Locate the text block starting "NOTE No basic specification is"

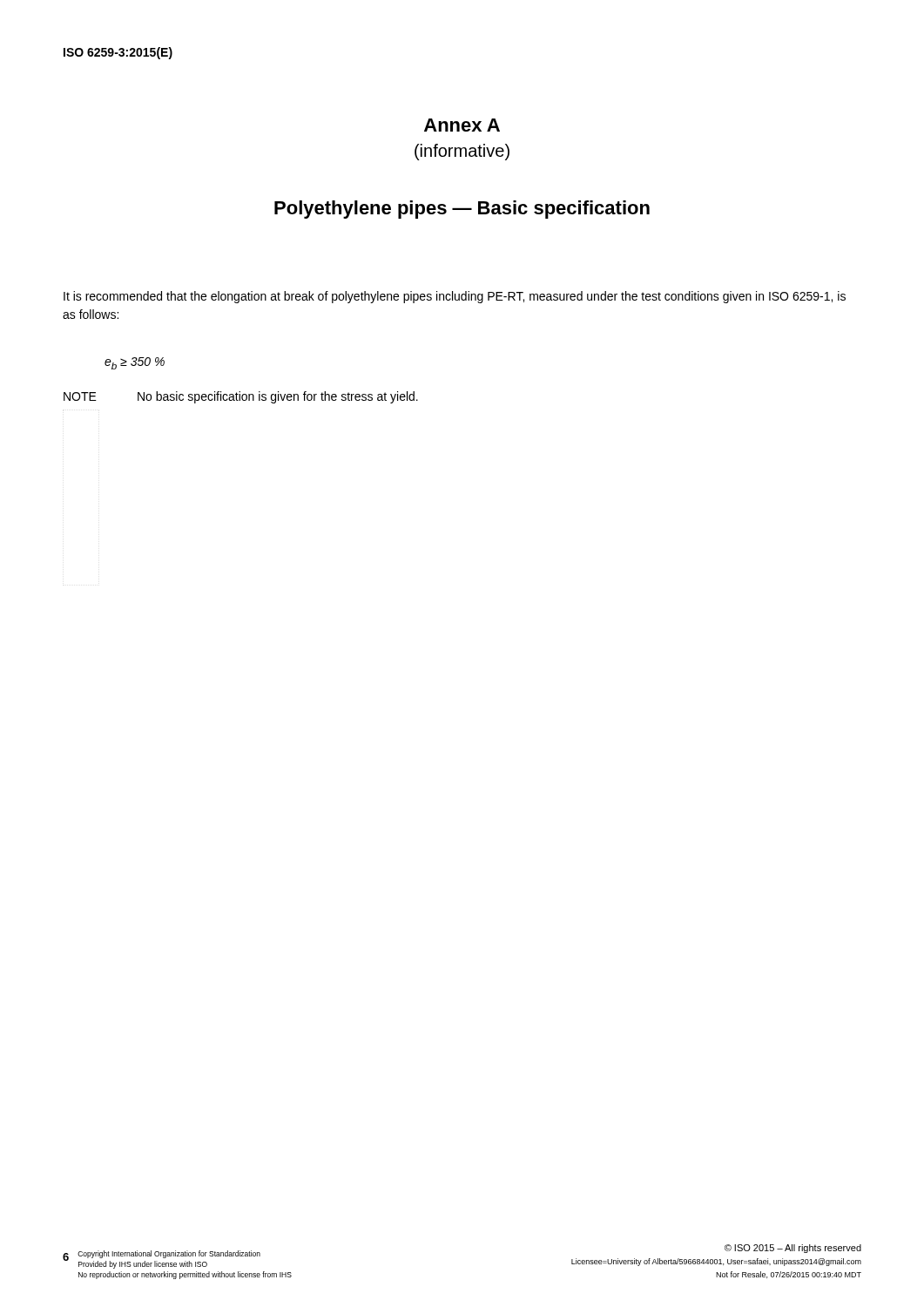click(241, 397)
